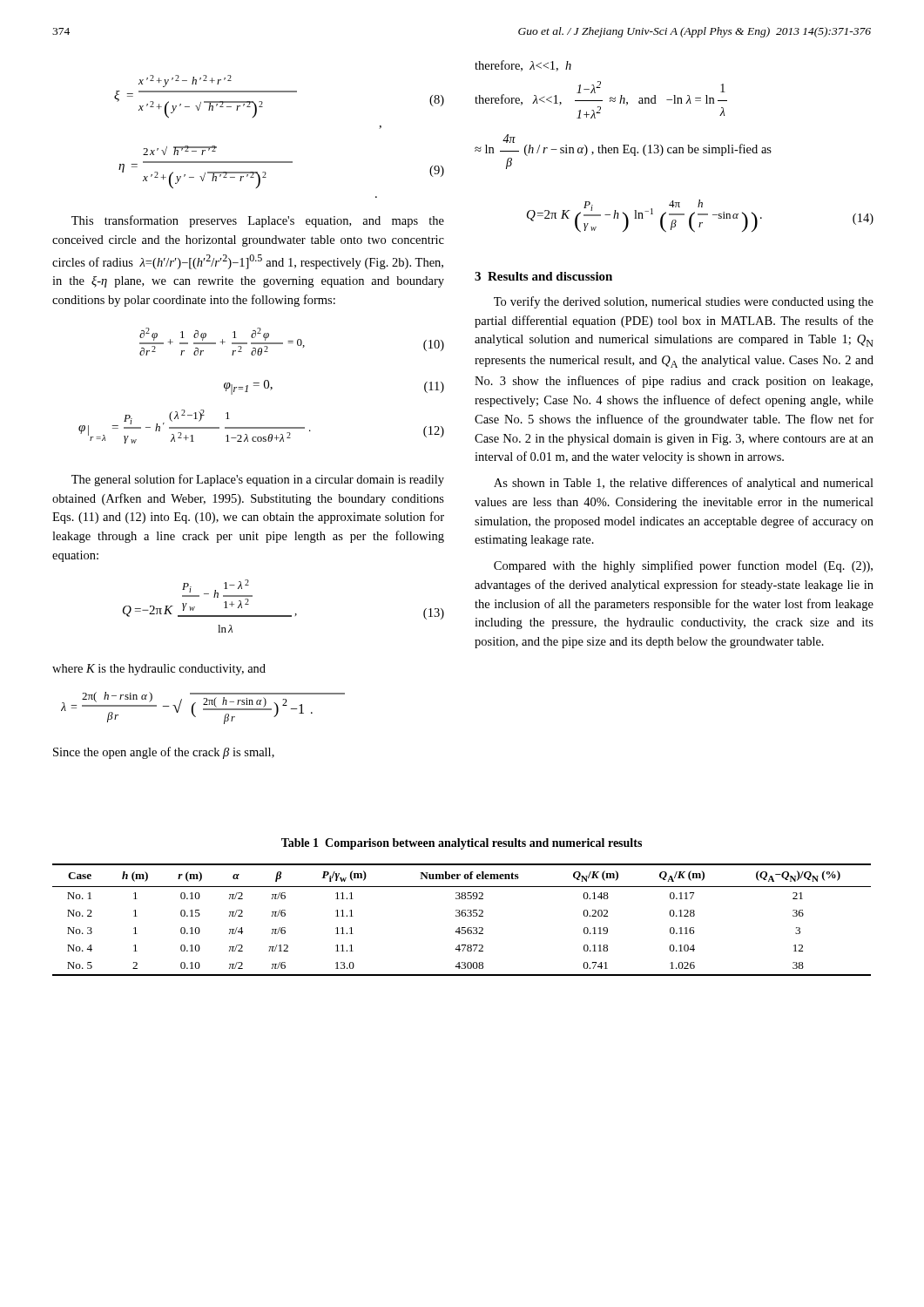Viewport: 924px width, 1307px height.
Task: Locate the formula that opens with "η = 2 x"
Action: (x=281, y=169)
